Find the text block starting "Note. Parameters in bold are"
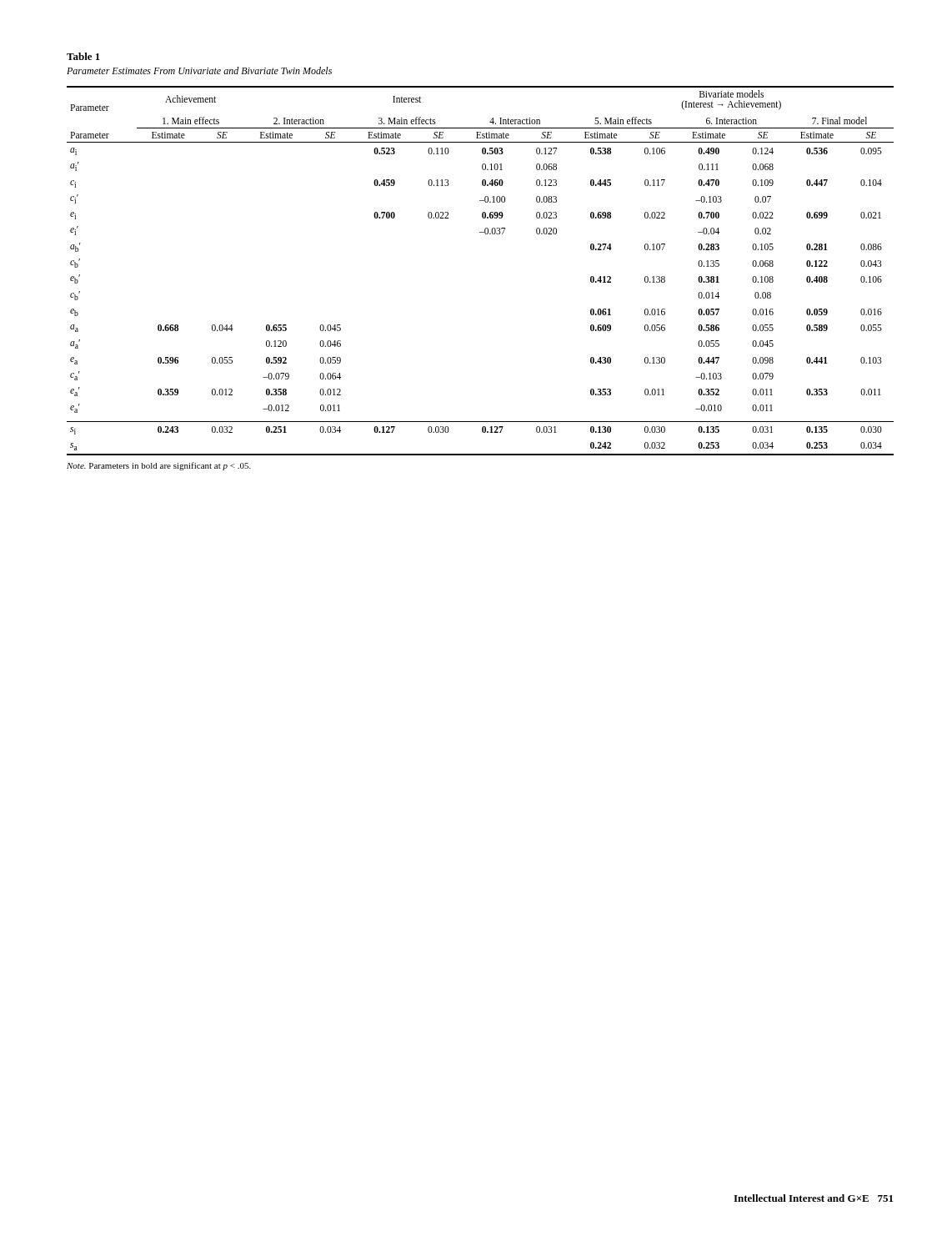952x1251 pixels. point(159,465)
